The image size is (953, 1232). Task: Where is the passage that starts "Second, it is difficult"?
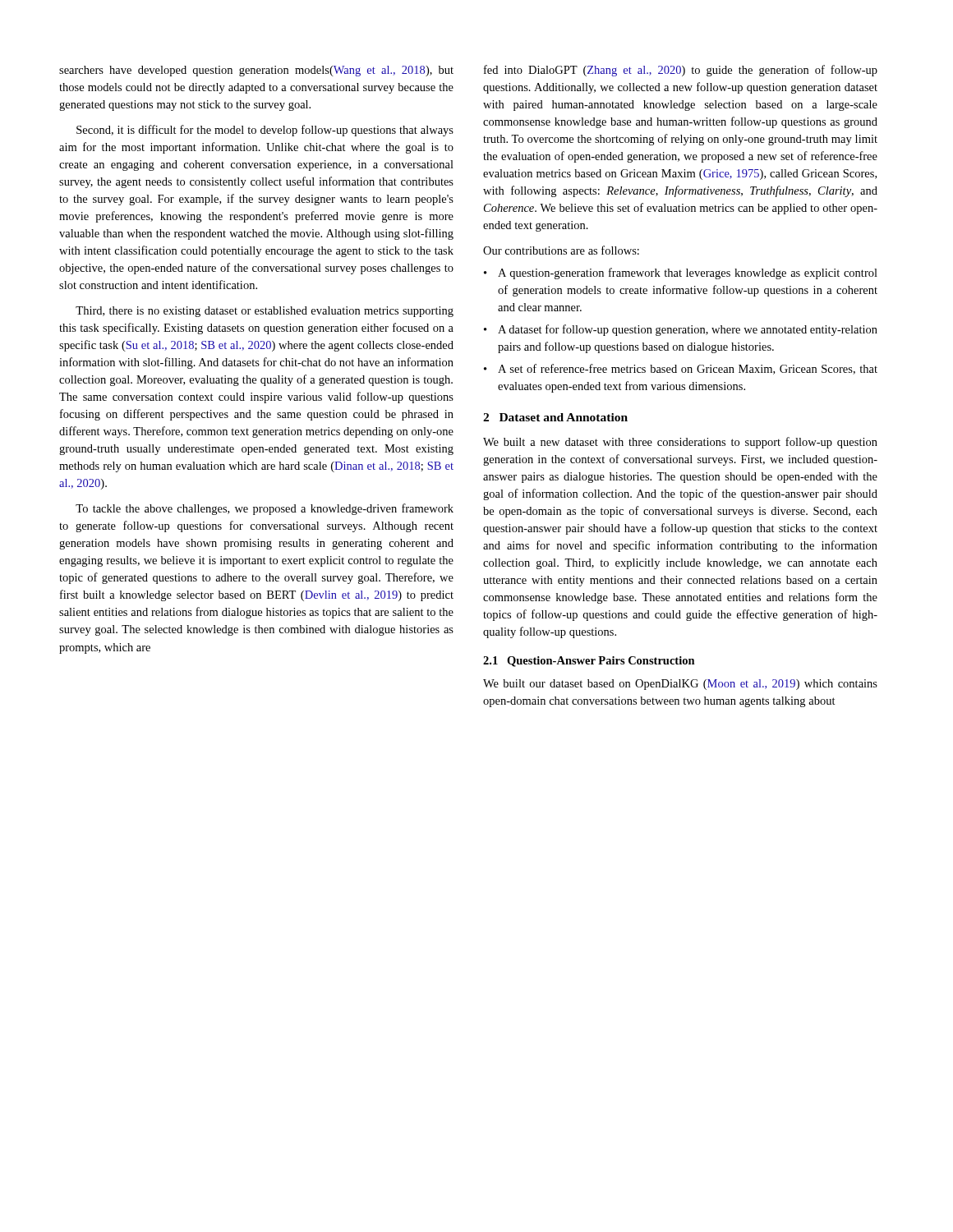tap(256, 208)
